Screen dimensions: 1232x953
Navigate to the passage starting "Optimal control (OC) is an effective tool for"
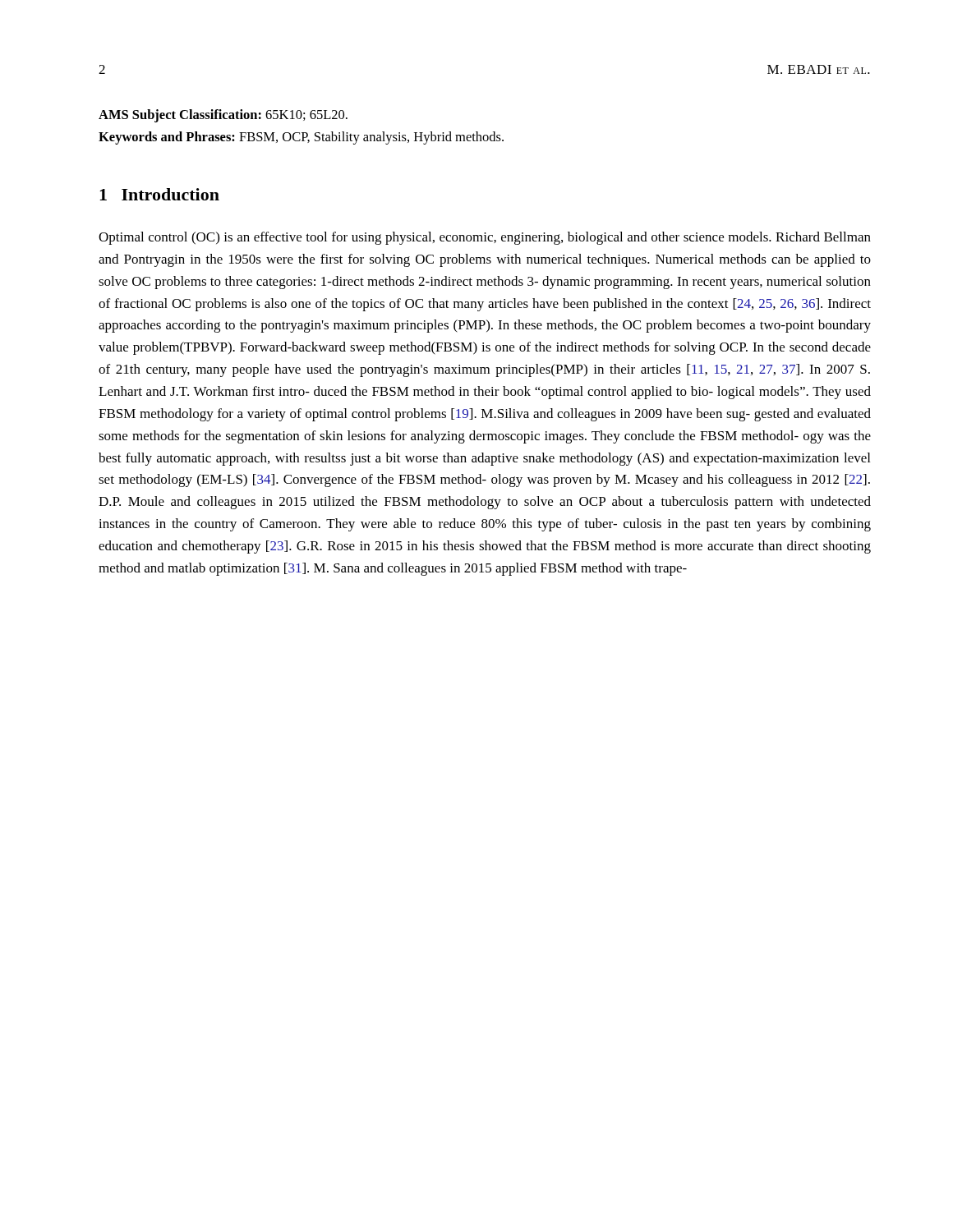coord(485,403)
